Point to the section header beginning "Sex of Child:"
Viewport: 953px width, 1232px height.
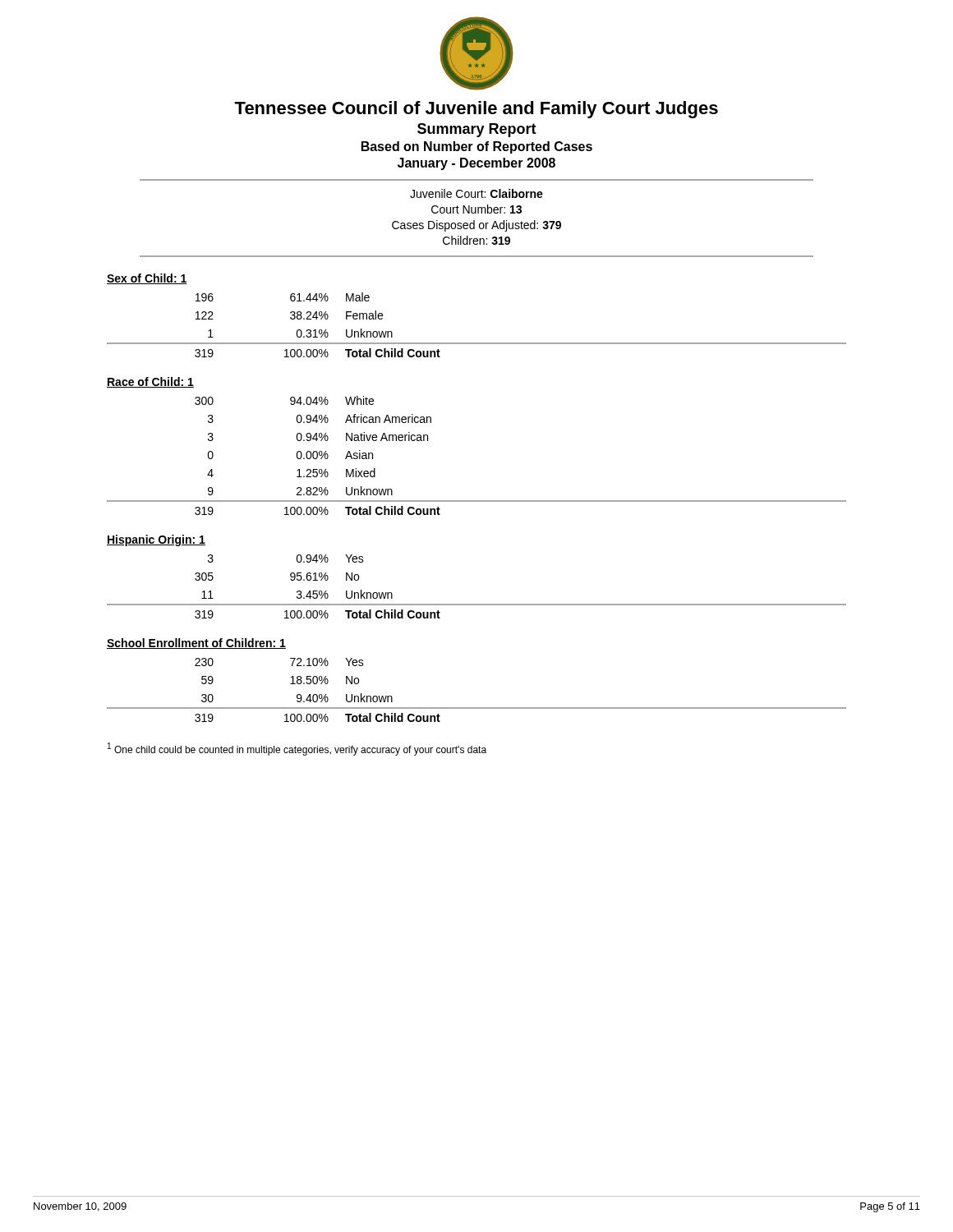coord(147,279)
